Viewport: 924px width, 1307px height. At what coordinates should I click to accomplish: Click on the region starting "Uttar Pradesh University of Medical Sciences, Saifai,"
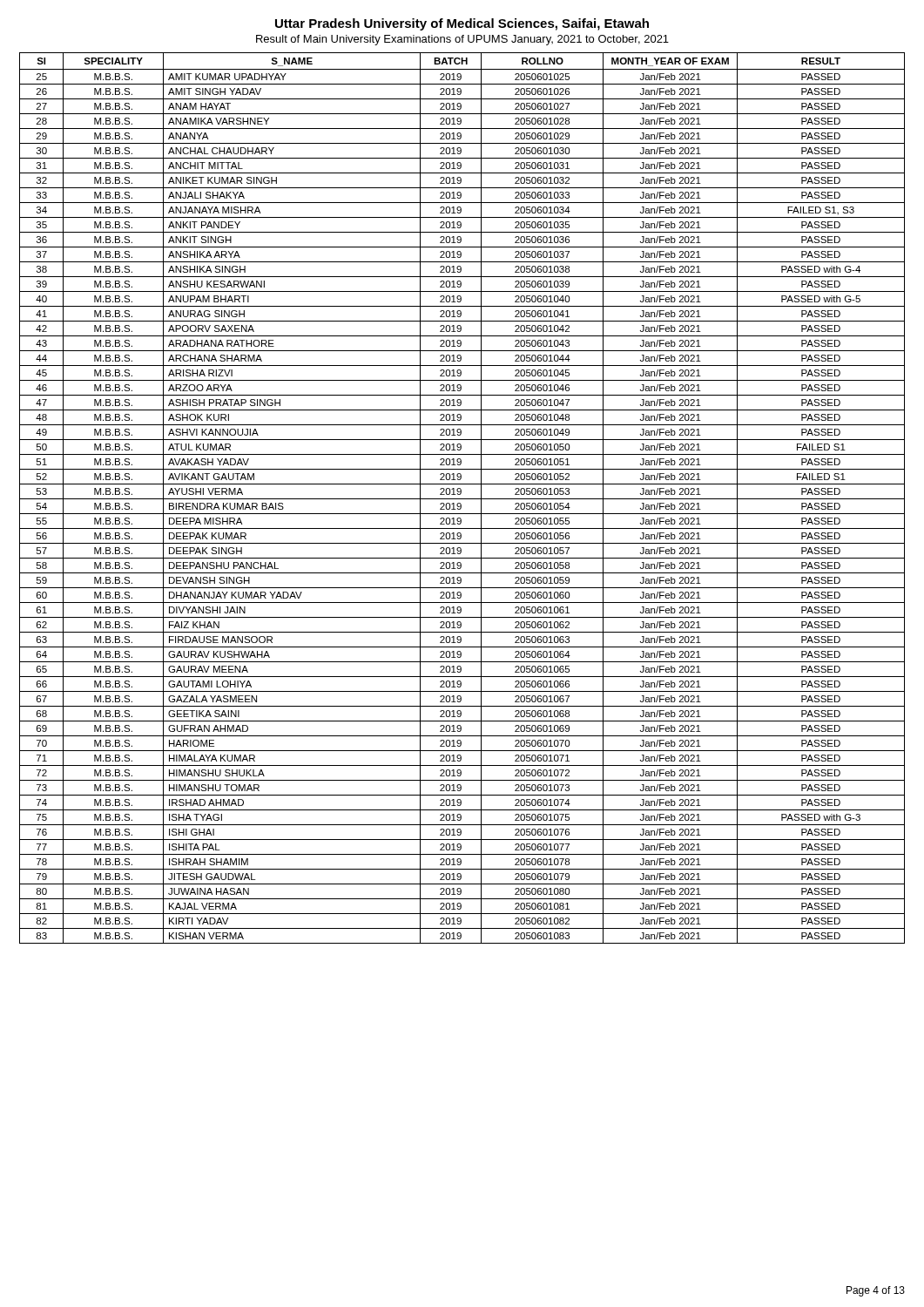[x=462, y=23]
